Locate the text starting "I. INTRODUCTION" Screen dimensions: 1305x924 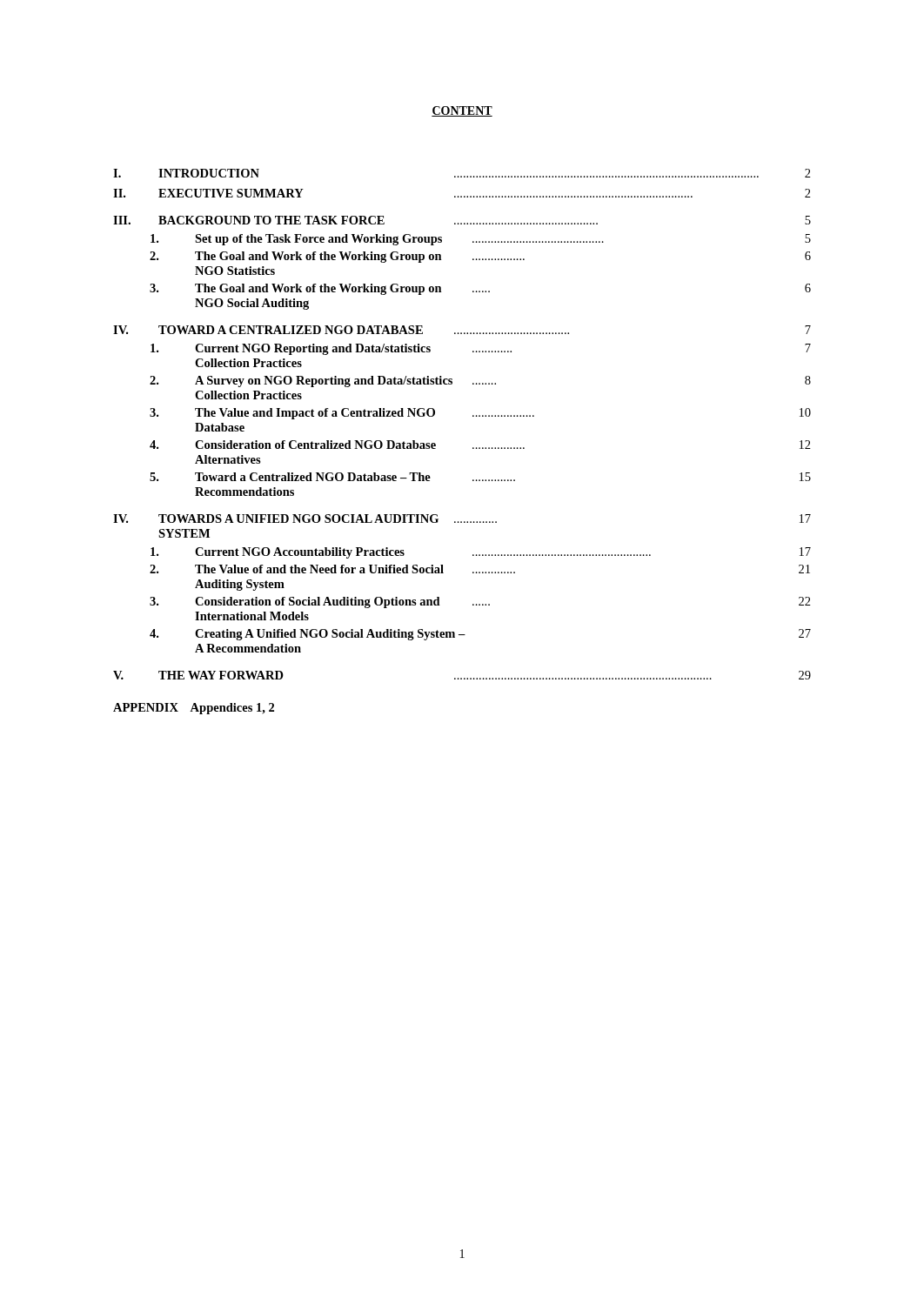[x=462, y=174]
